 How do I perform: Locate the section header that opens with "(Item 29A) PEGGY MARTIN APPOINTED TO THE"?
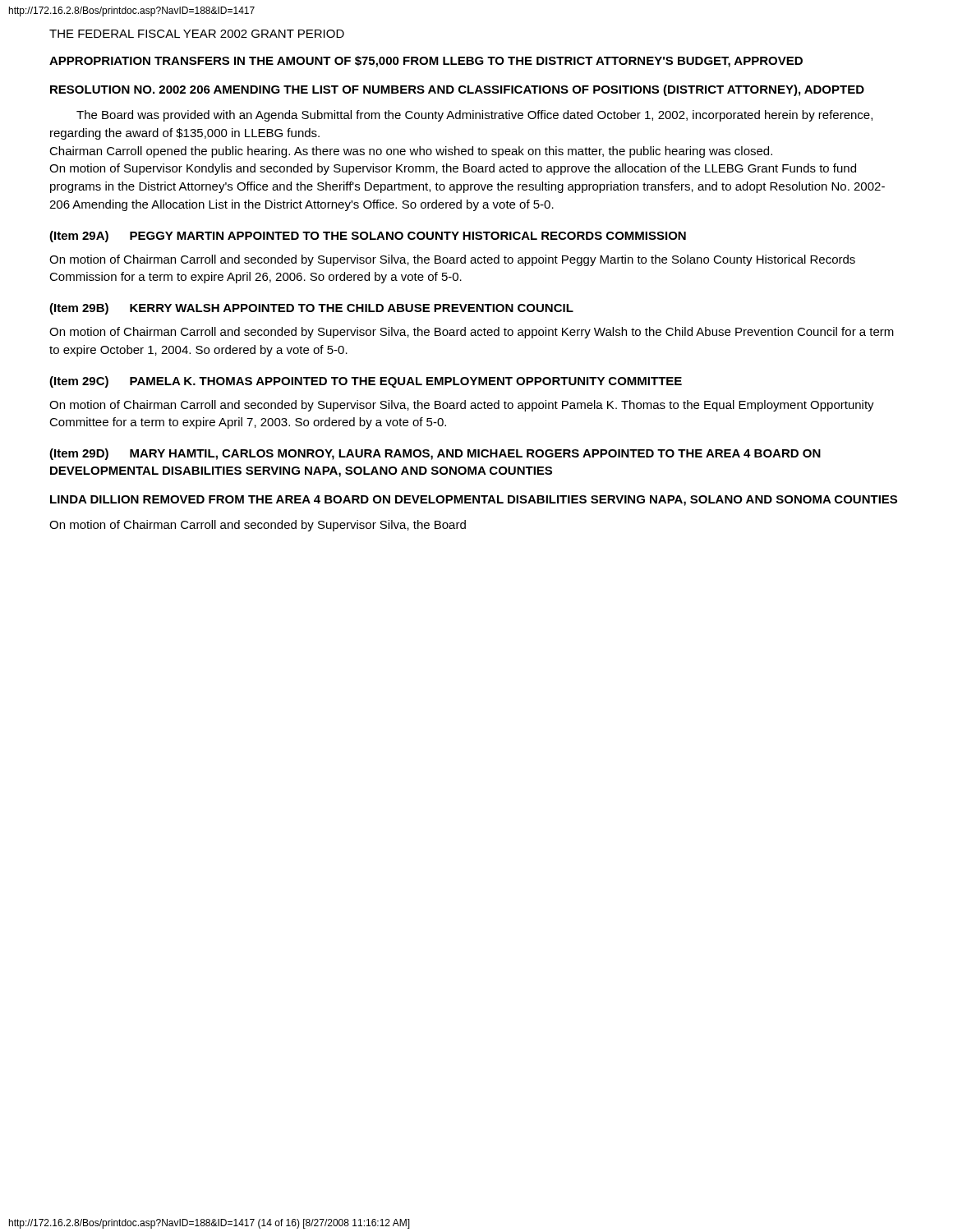[x=368, y=235]
